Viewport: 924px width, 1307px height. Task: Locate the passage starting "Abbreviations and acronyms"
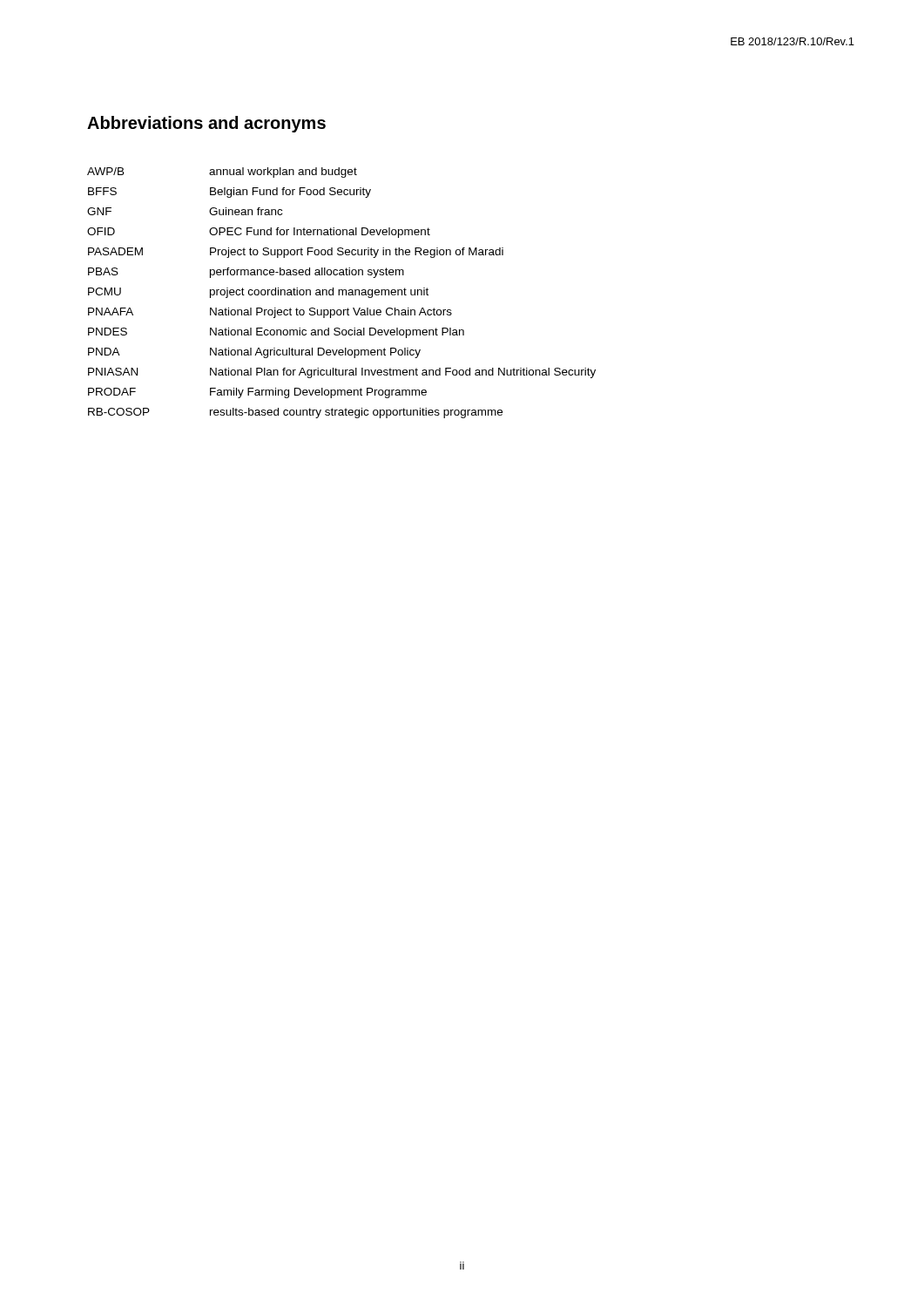click(x=207, y=123)
